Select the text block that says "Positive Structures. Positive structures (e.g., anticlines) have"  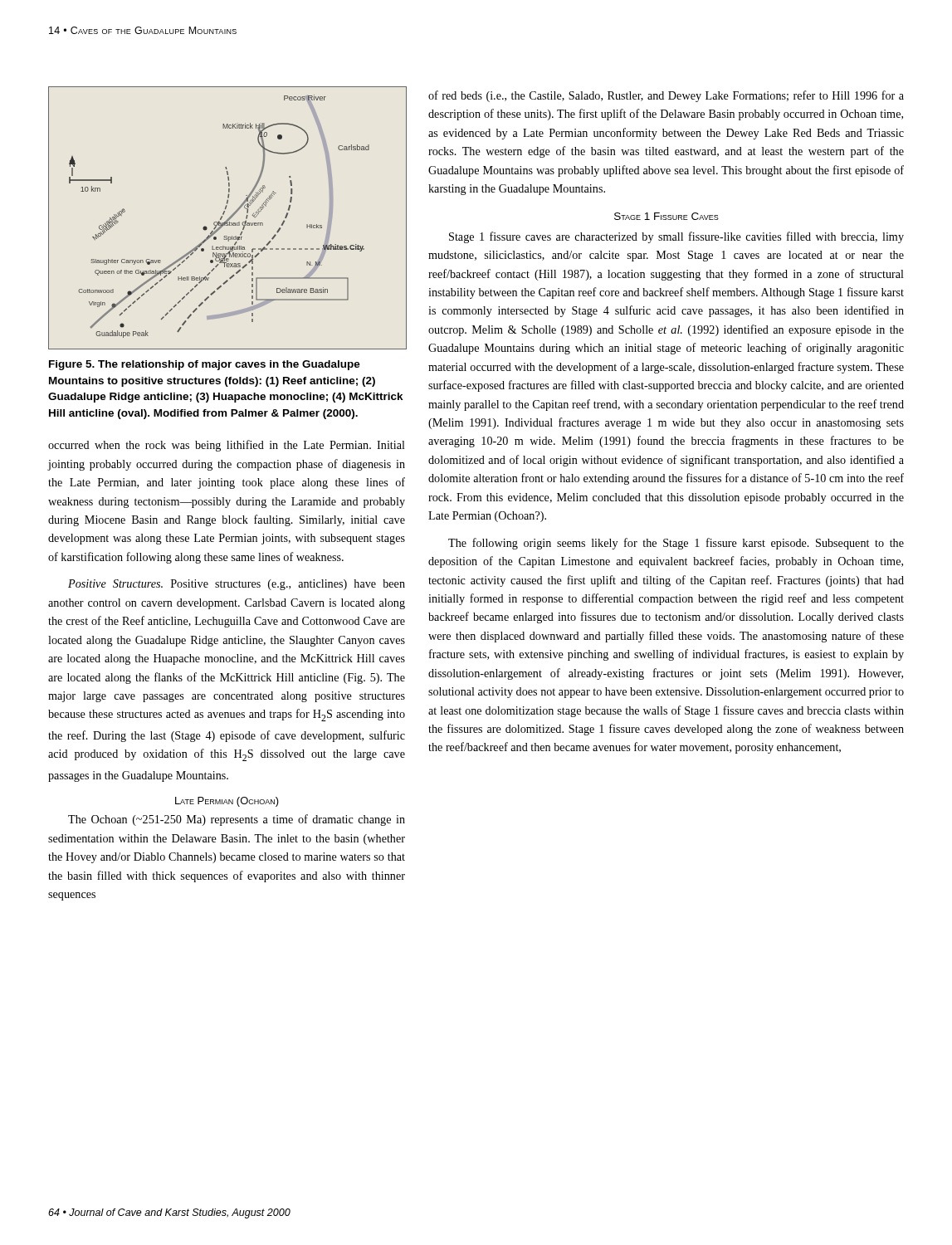(x=227, y=679)
